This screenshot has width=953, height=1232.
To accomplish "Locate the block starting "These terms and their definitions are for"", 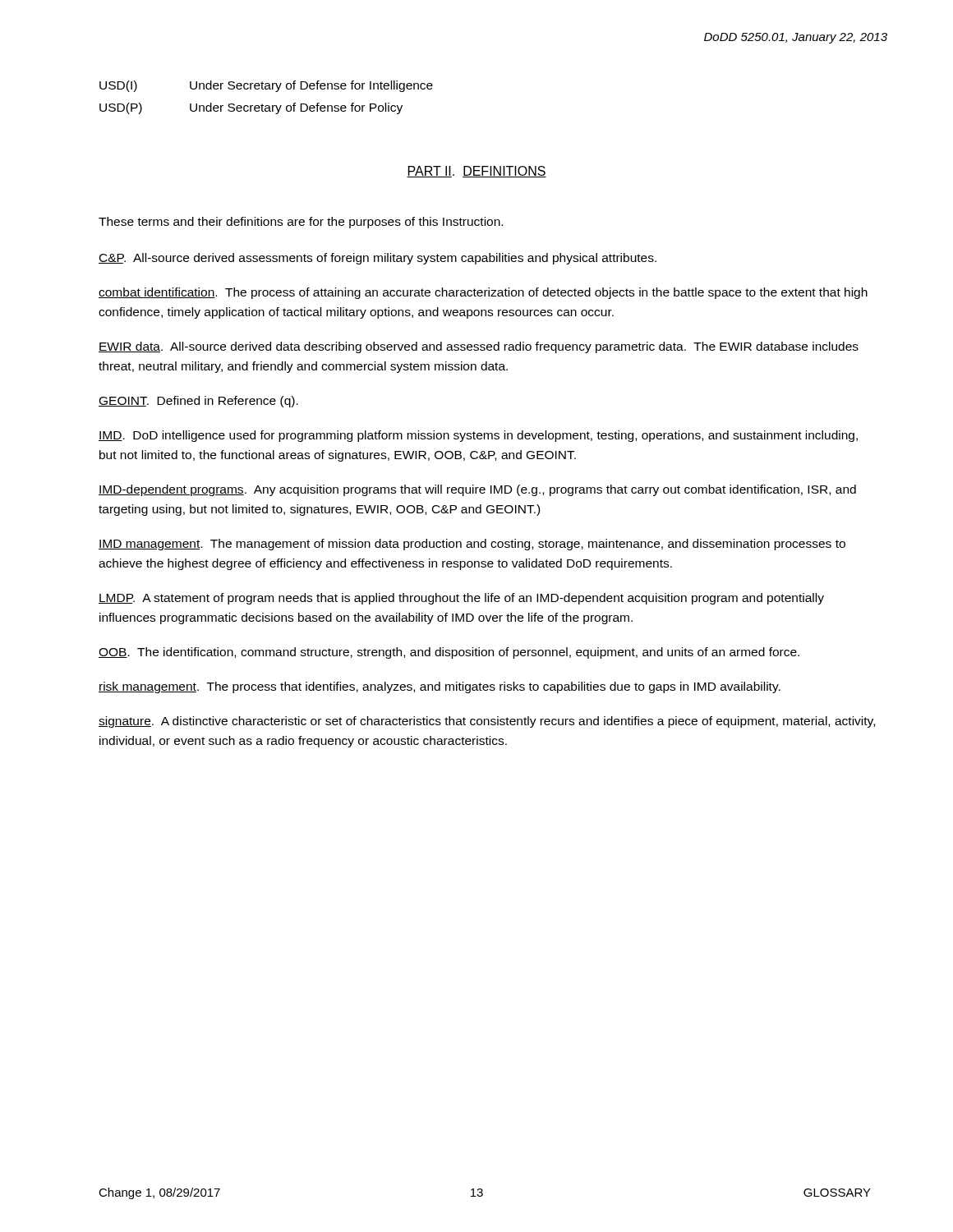I will coord(301,221).
